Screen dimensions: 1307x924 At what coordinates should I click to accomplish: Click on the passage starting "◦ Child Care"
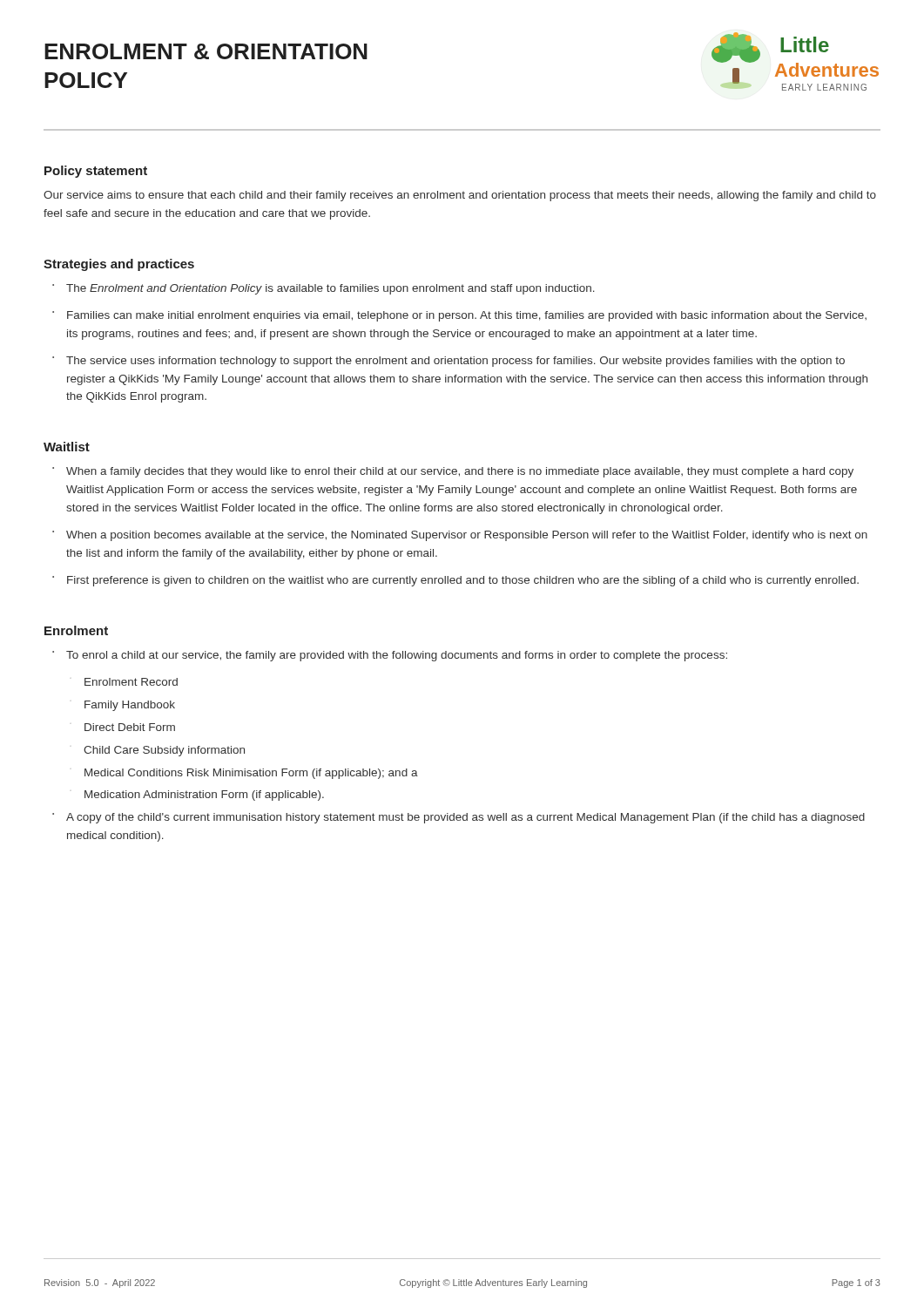pyautogui.click(x=164, y=751)
